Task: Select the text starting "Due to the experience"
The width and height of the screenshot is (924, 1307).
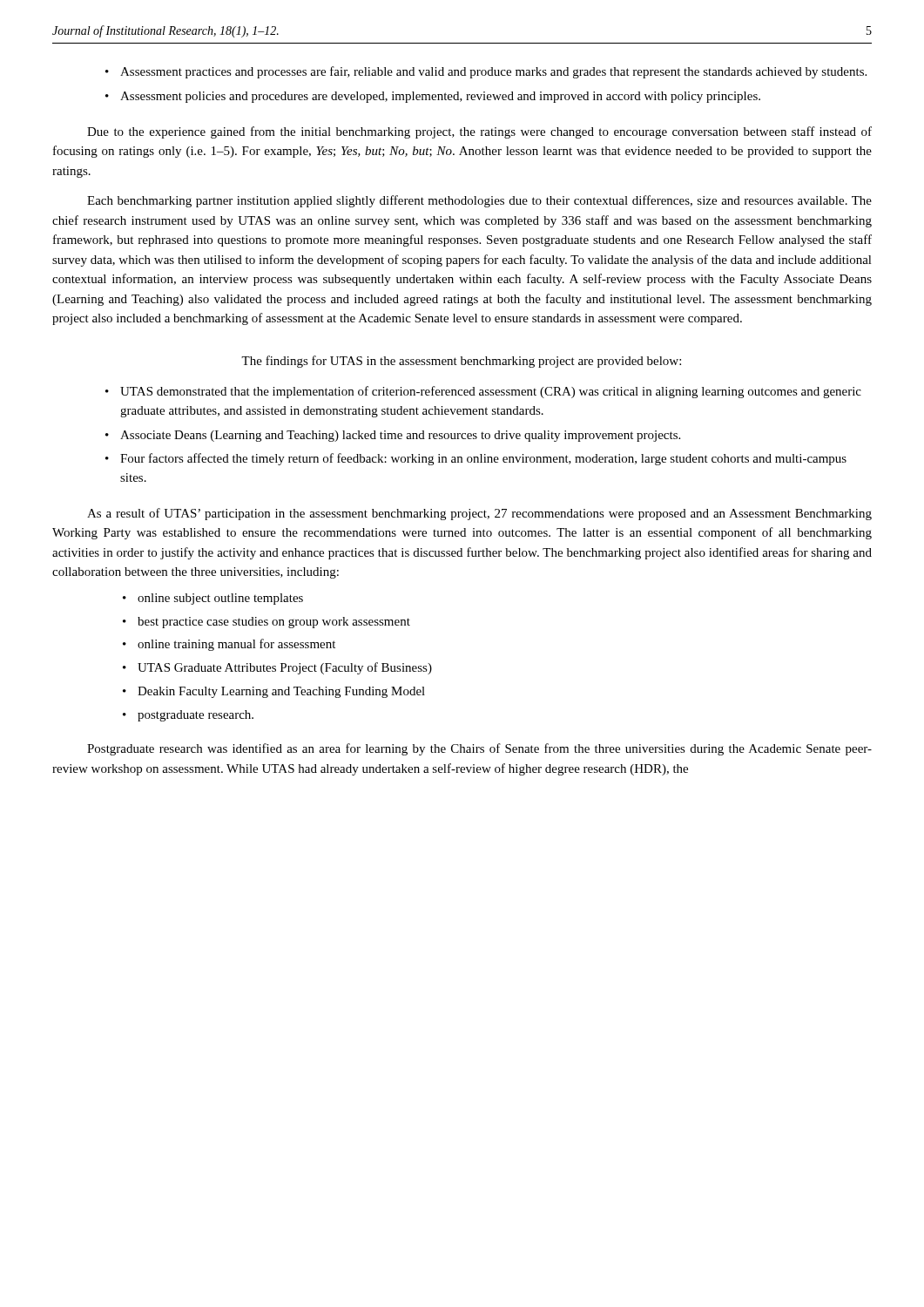Action: click(462, 151)
